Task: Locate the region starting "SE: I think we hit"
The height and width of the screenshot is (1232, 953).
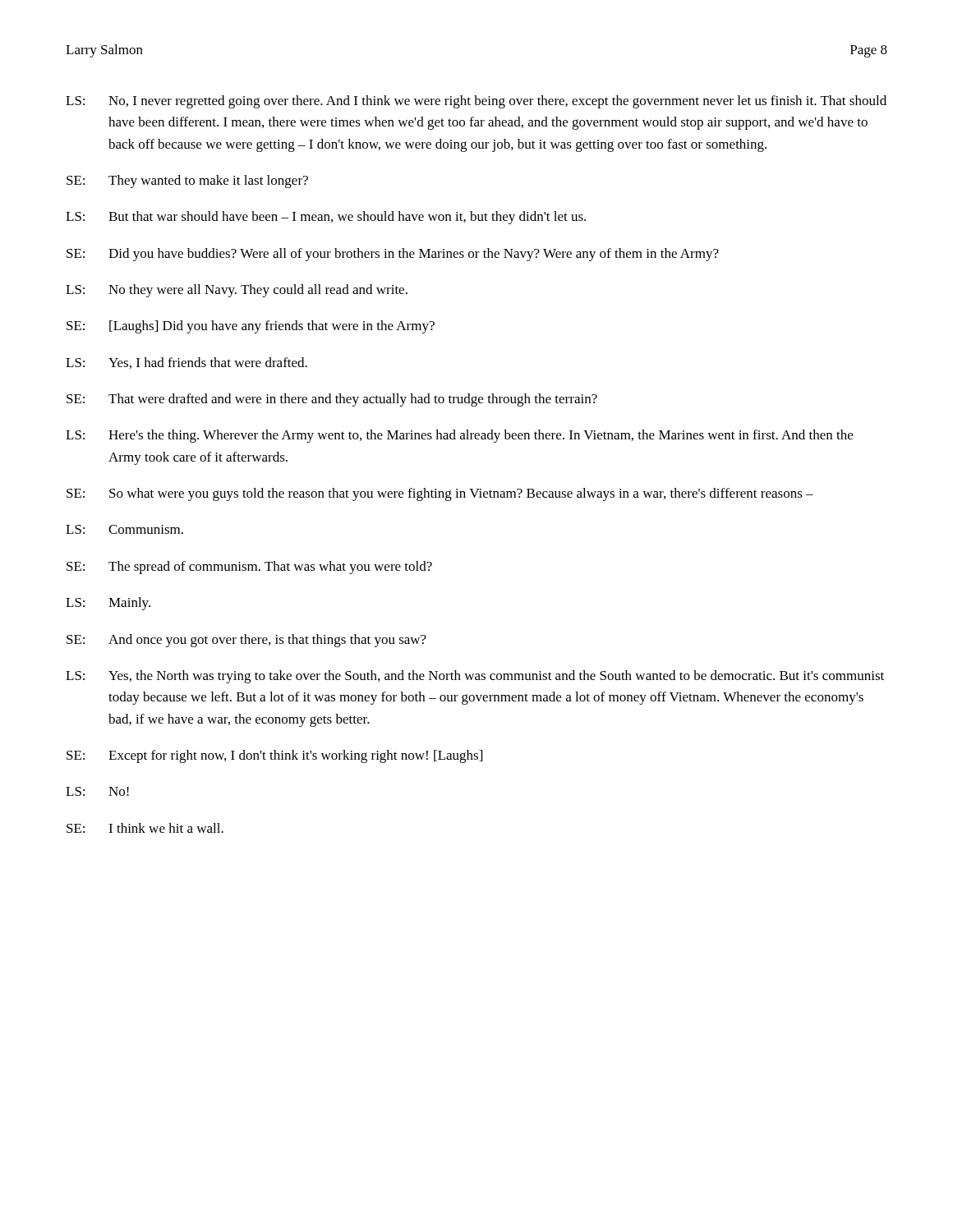Action: click(x=145, y=828)
